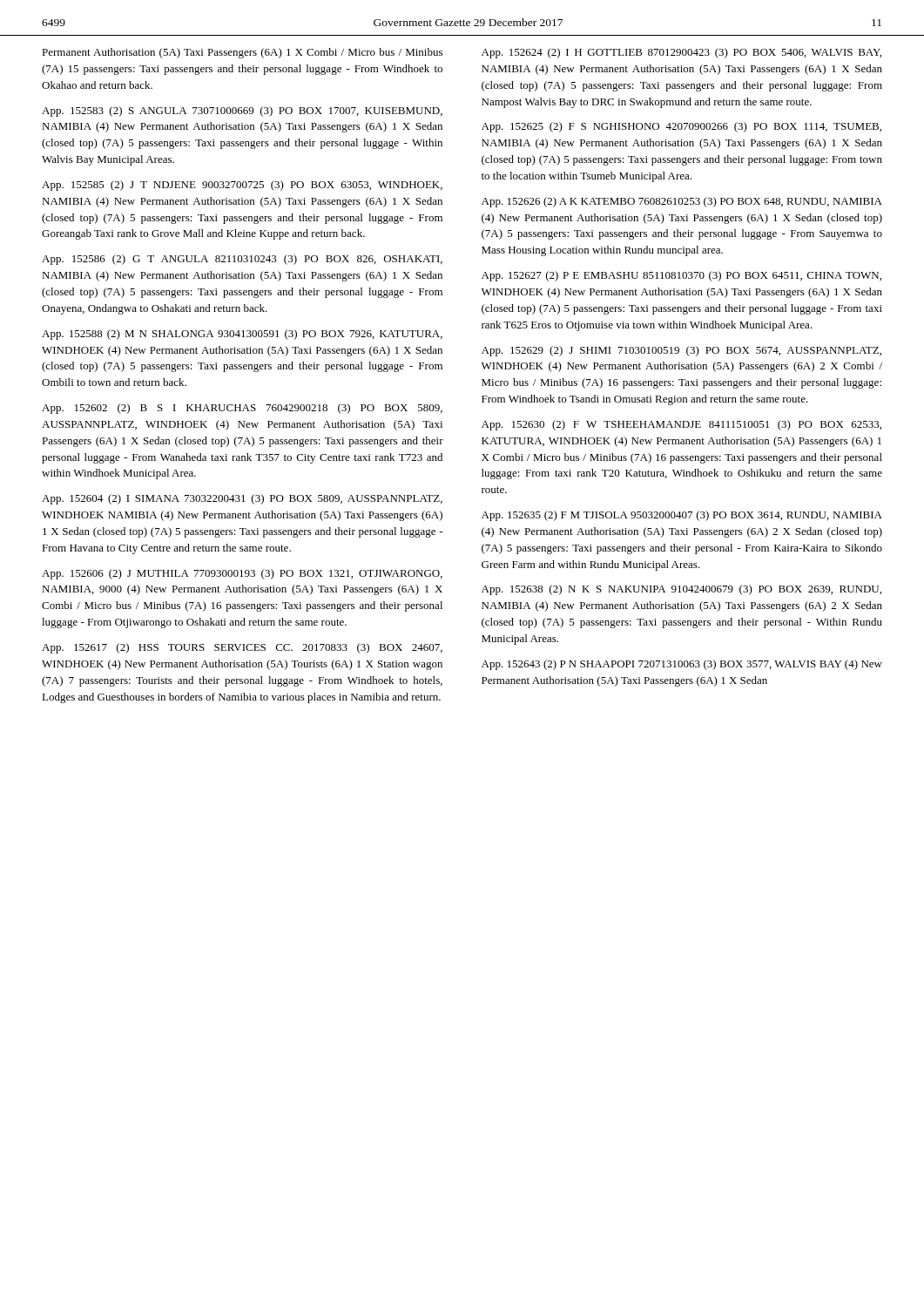Click on the text block that says "App. 152624 (2) I H GOTTLIEB 87012900423 (3)"

(x=682, y=77)
